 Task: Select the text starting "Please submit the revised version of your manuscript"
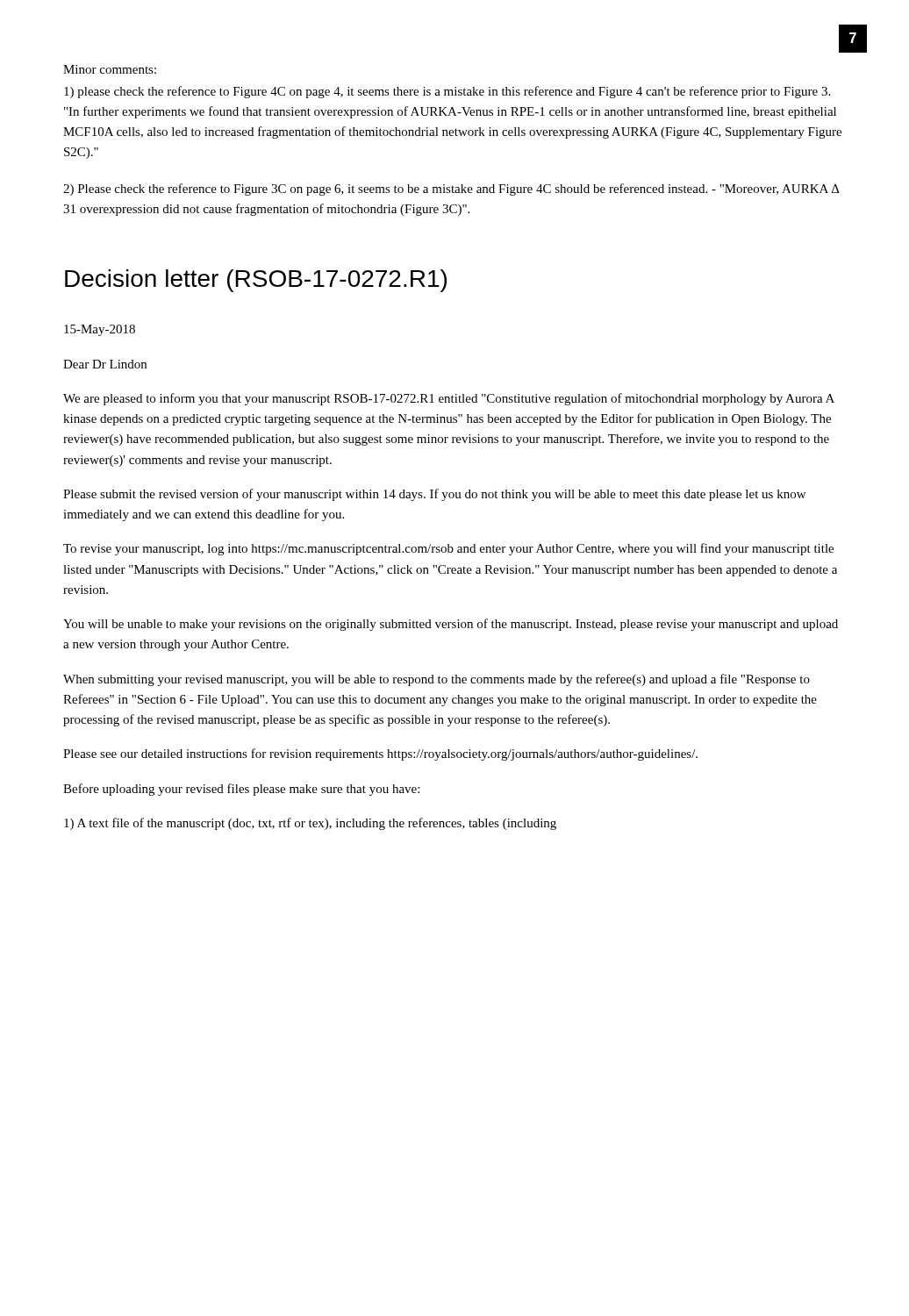(435, 504)
